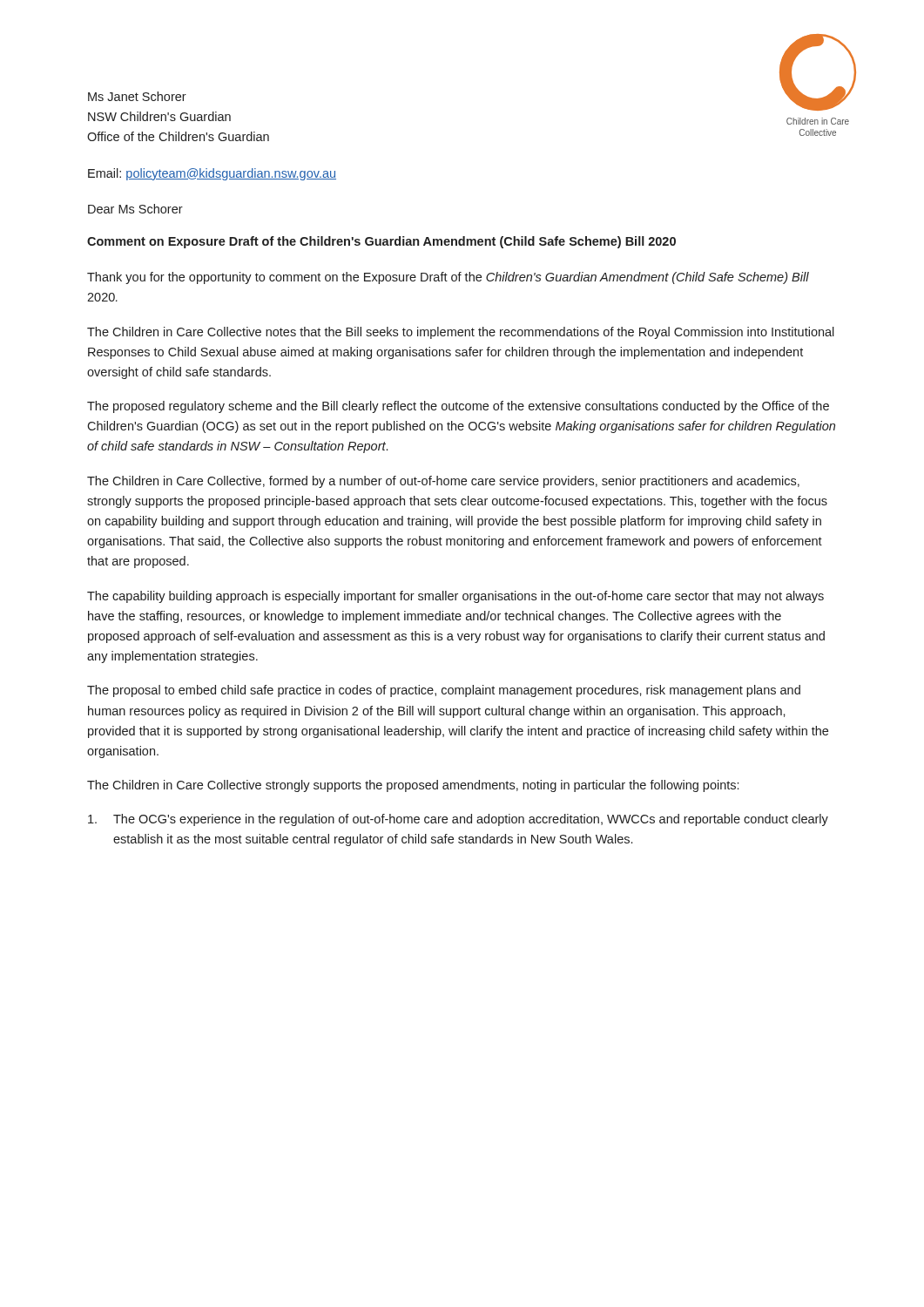Select the text block starting "Comment on Exposure Draft of the Children's"
This screenshot has width=924, height=1307.
tap(382, 241)
